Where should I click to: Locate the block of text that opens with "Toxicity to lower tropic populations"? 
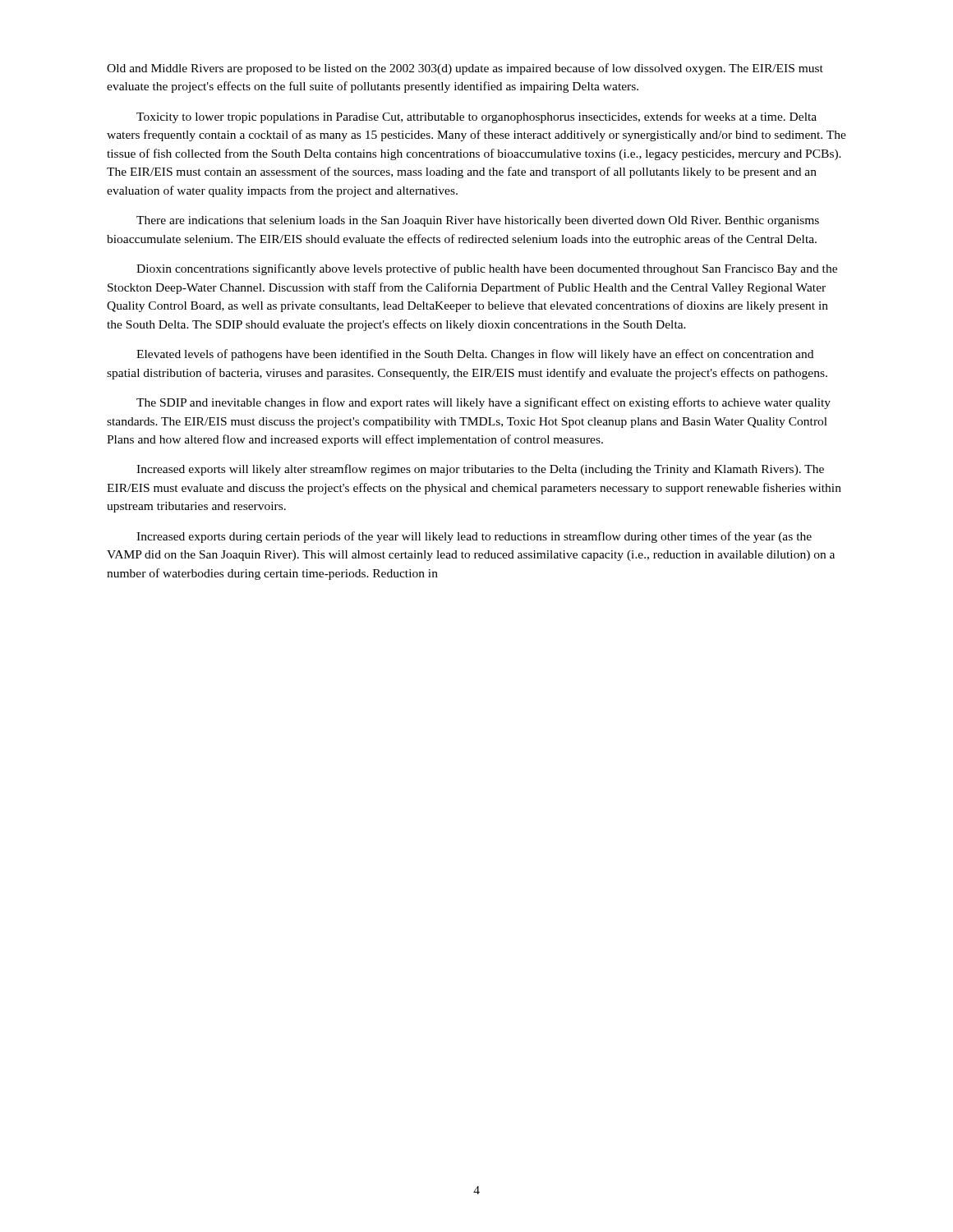(x=476, y=154)
